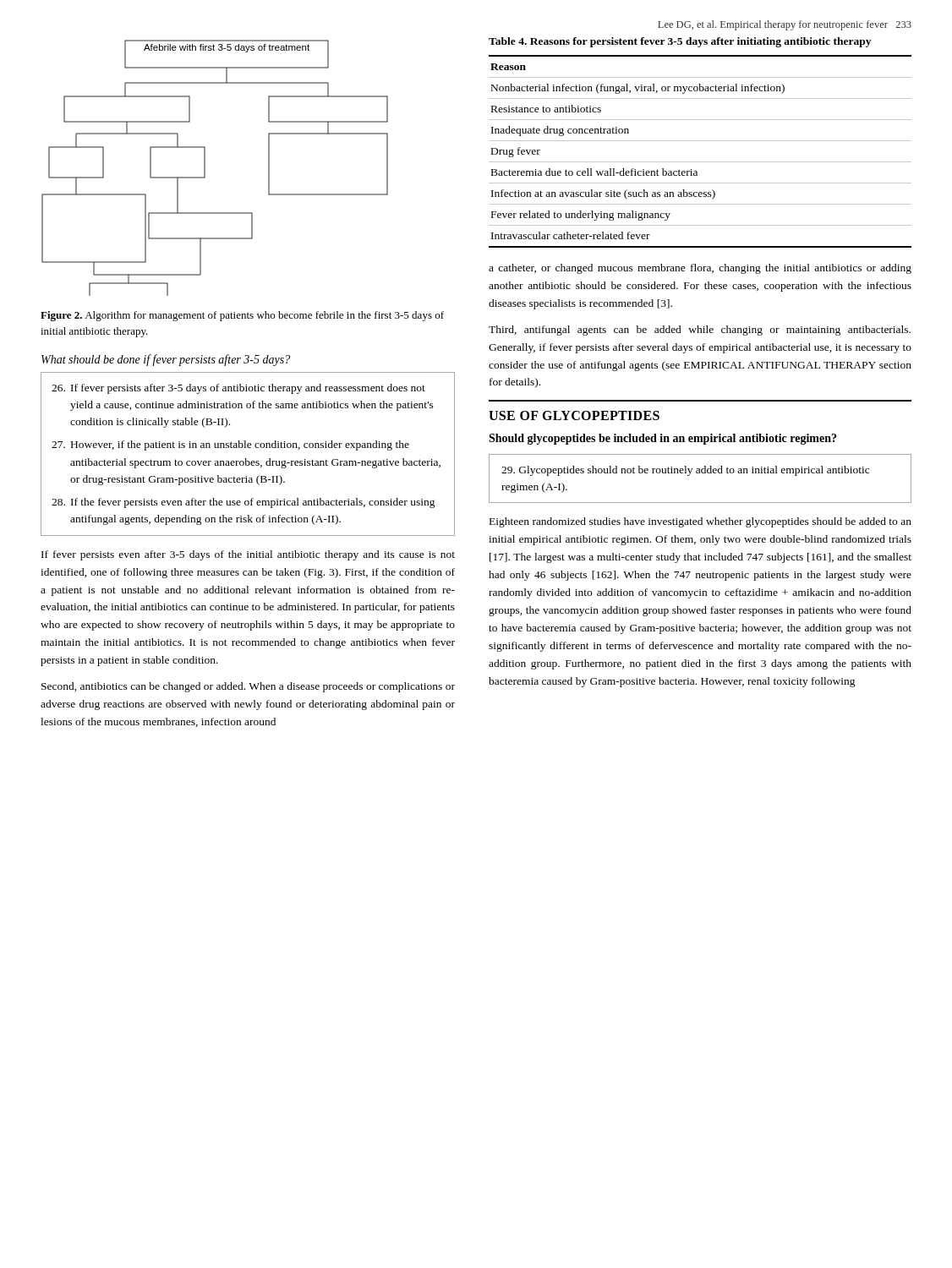Where is the passage that starts "27. However, if the patient is in"?
Screen dimensions: 1268x952
(x=248, y=462)
